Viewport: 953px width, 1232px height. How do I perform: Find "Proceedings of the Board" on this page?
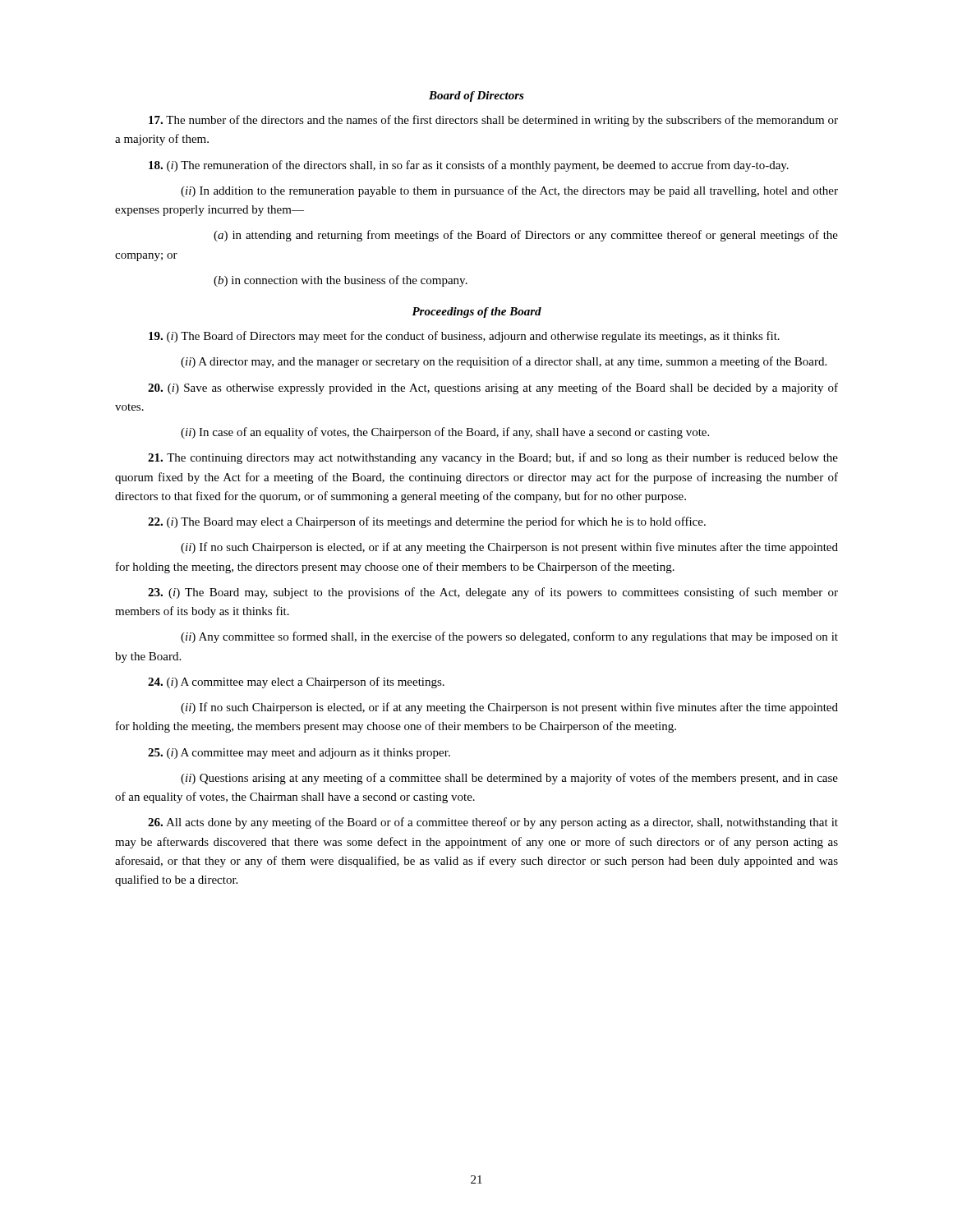point(476,311)
